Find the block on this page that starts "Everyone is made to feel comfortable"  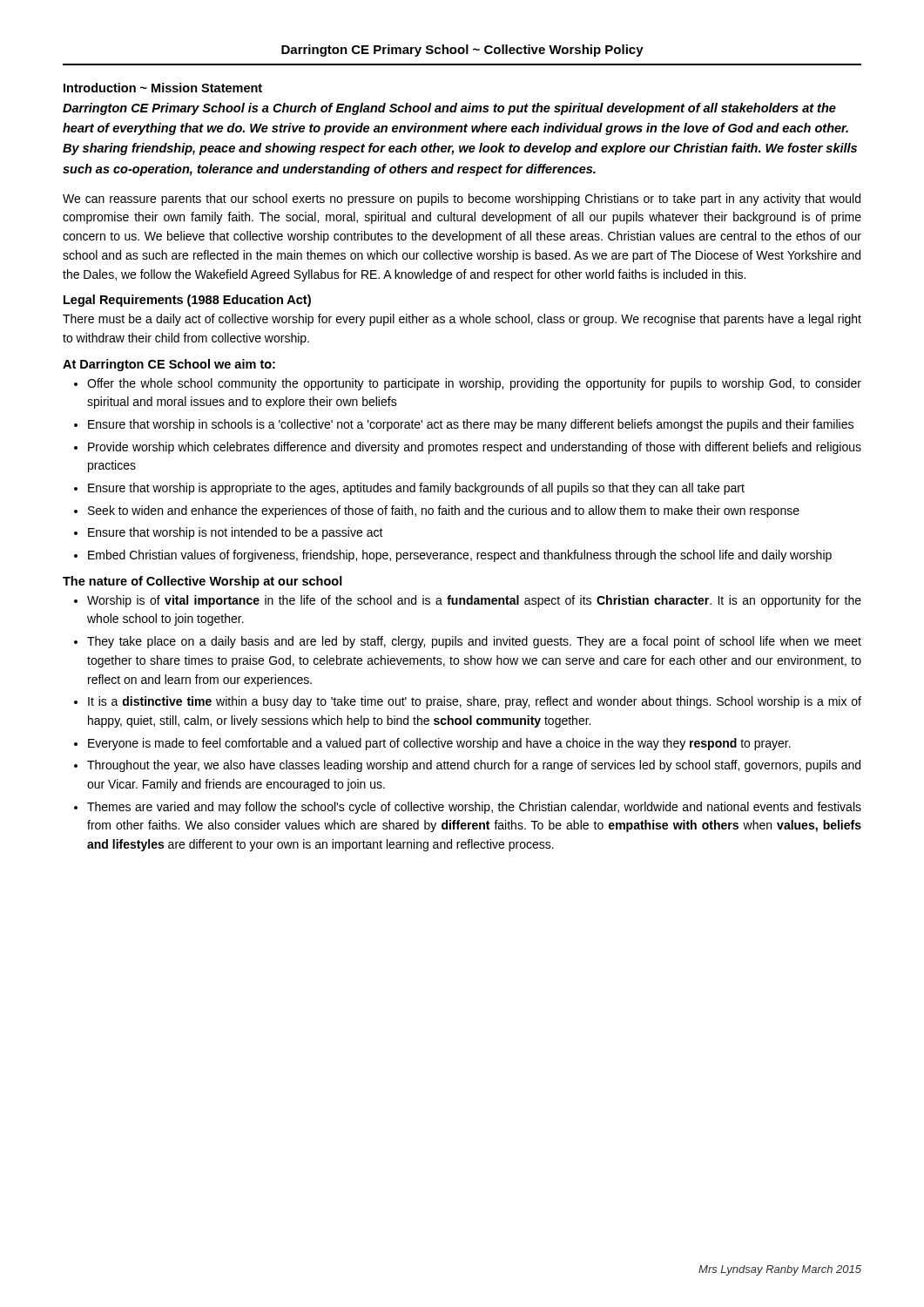click(x=439, y=743)
